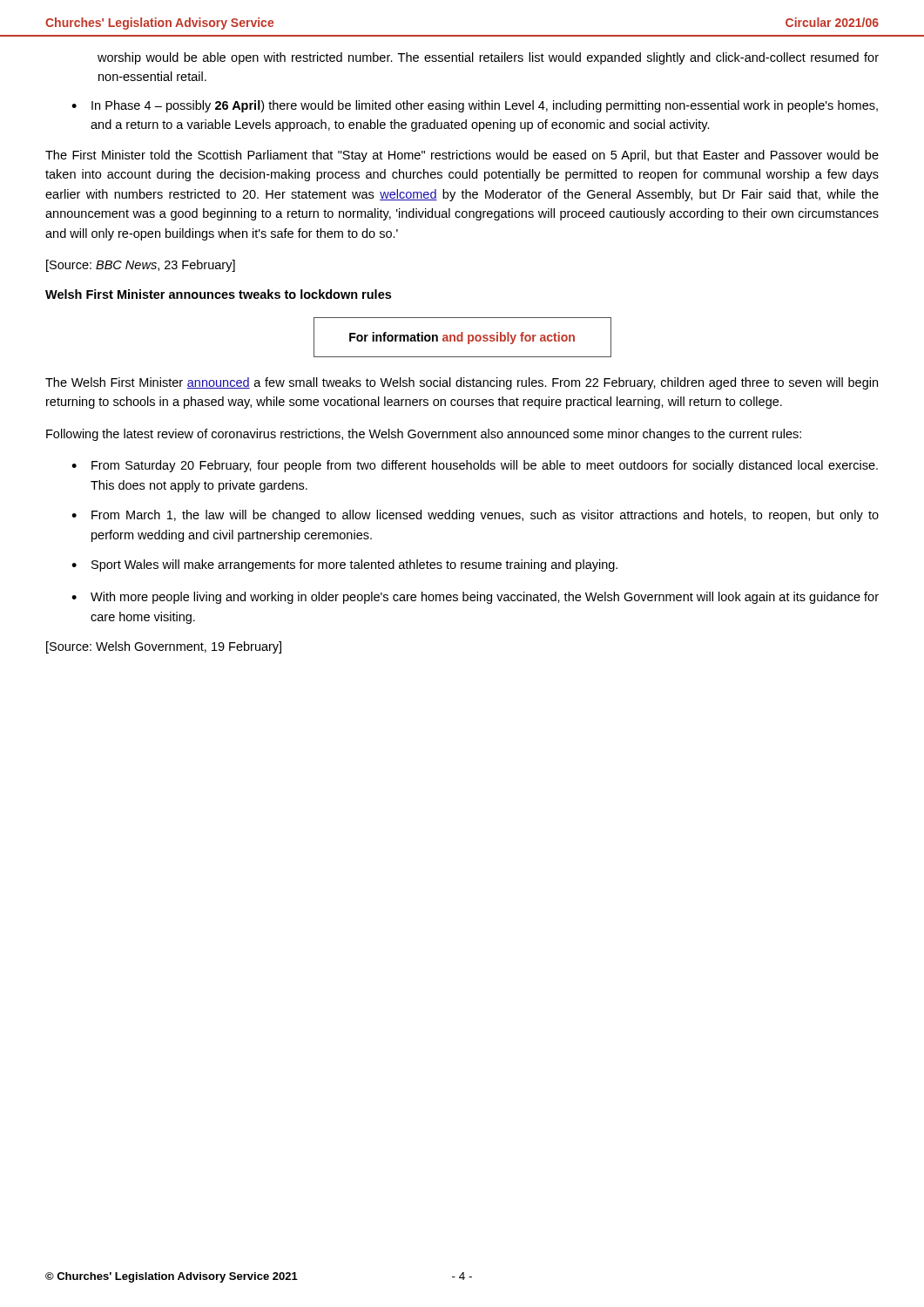Viewport: 924px width, 1307px height.
Task: Locate the text that reads "[Source: BBC News, 23 February]"
Action: [x=140, y=265]
